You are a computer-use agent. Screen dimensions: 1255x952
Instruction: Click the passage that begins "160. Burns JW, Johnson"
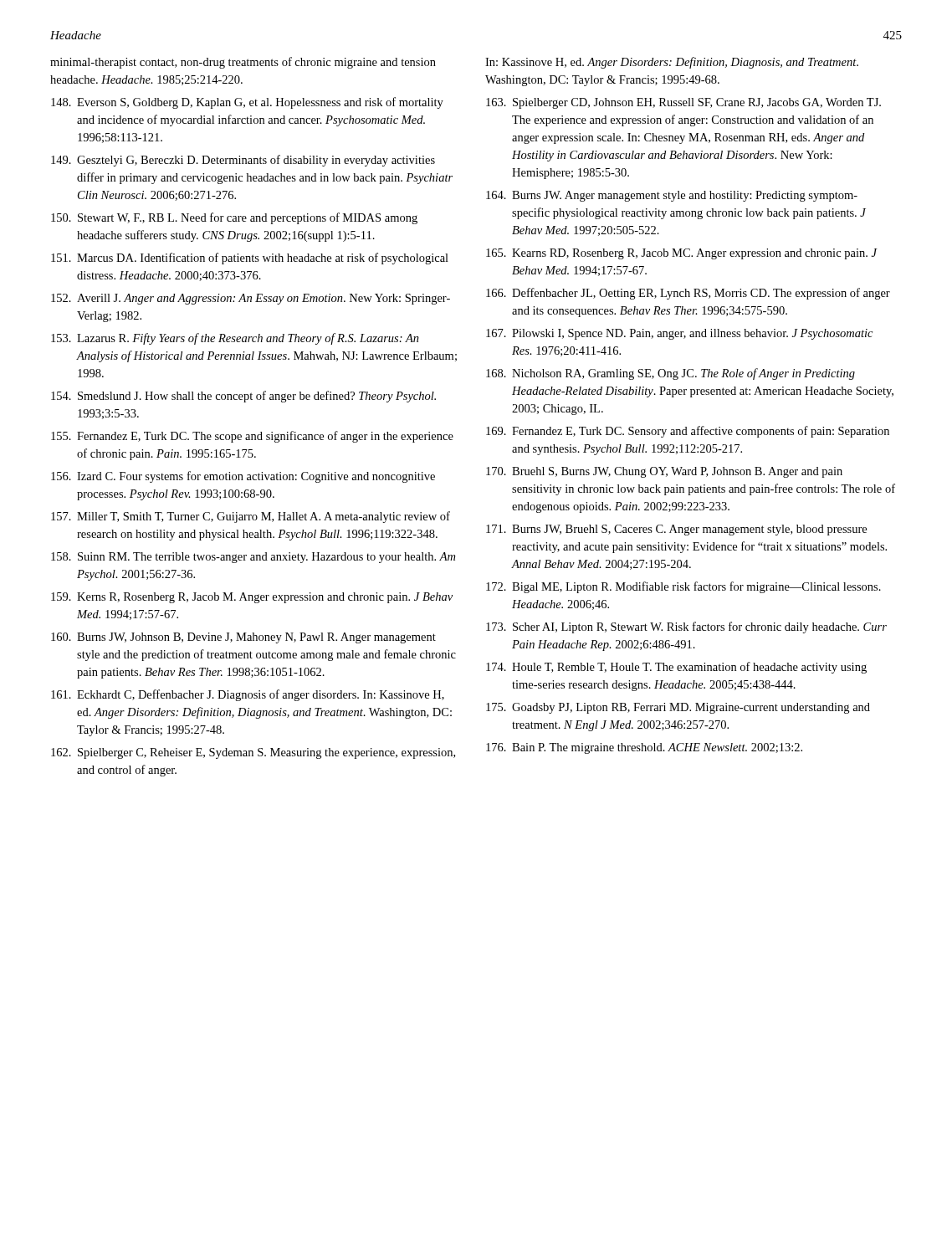(255, 655)
